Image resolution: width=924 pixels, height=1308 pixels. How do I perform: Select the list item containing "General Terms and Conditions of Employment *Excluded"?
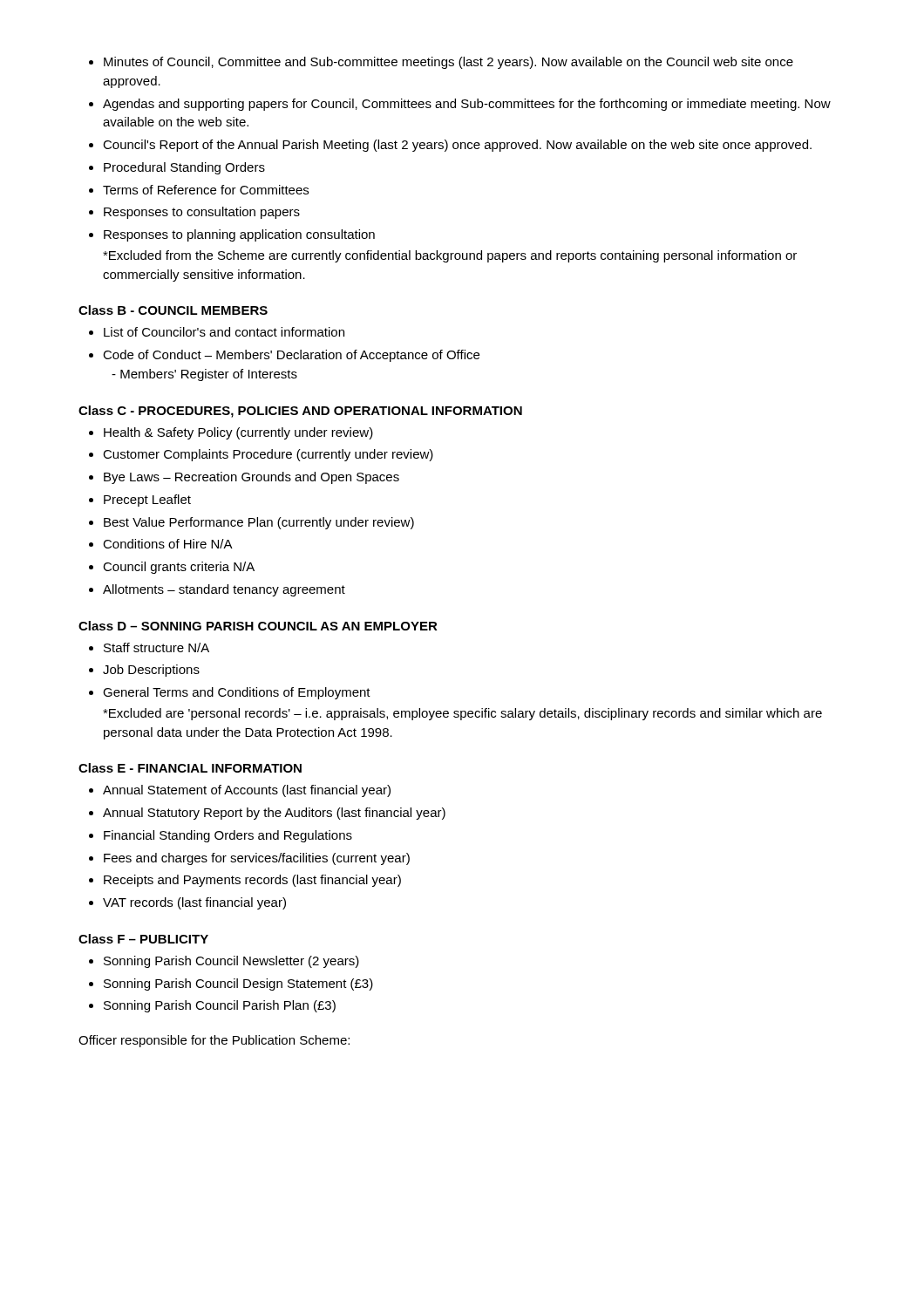(x=470, y=713)
